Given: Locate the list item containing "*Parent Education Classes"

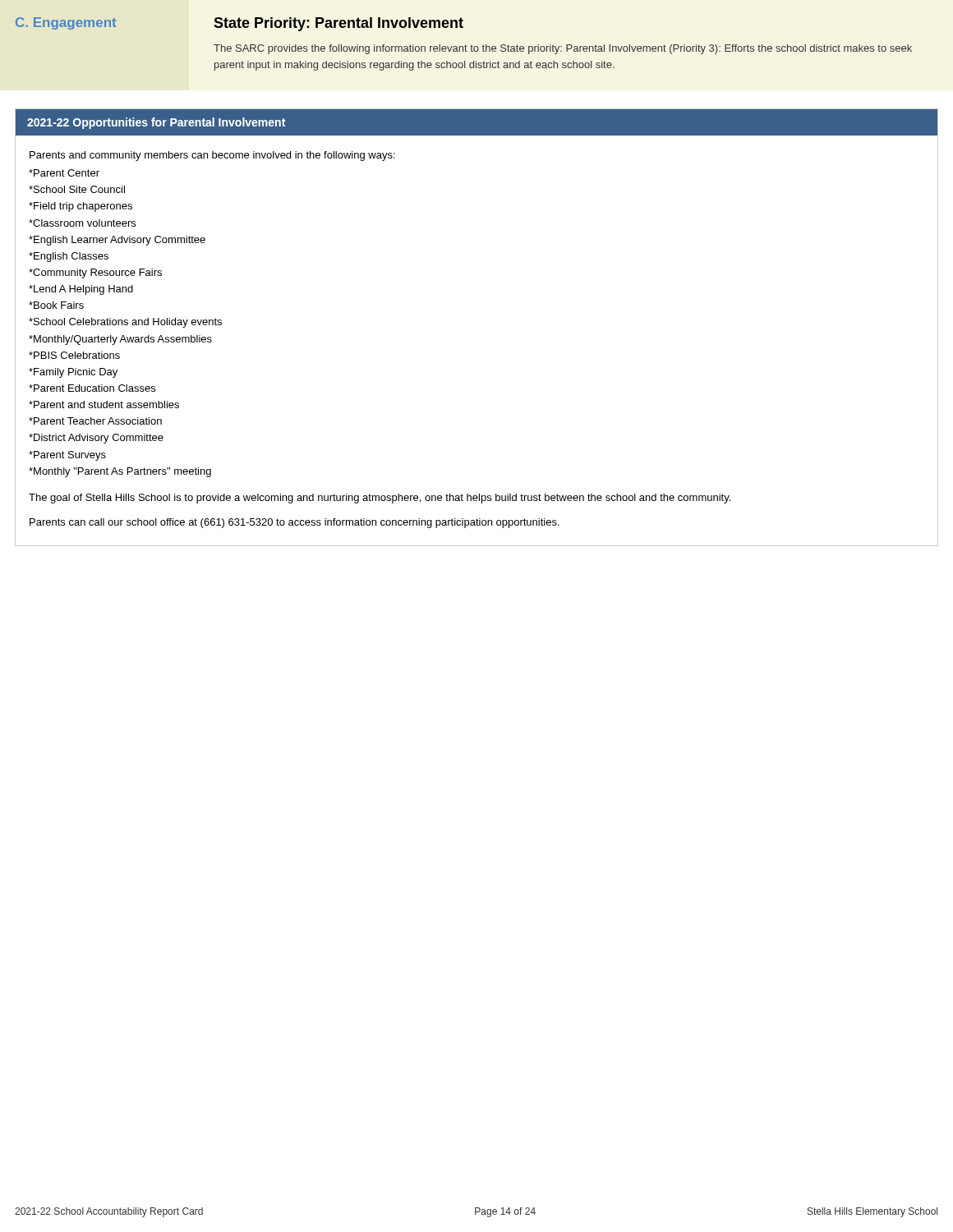Looking at the screenshot, I should click(92, 388).
